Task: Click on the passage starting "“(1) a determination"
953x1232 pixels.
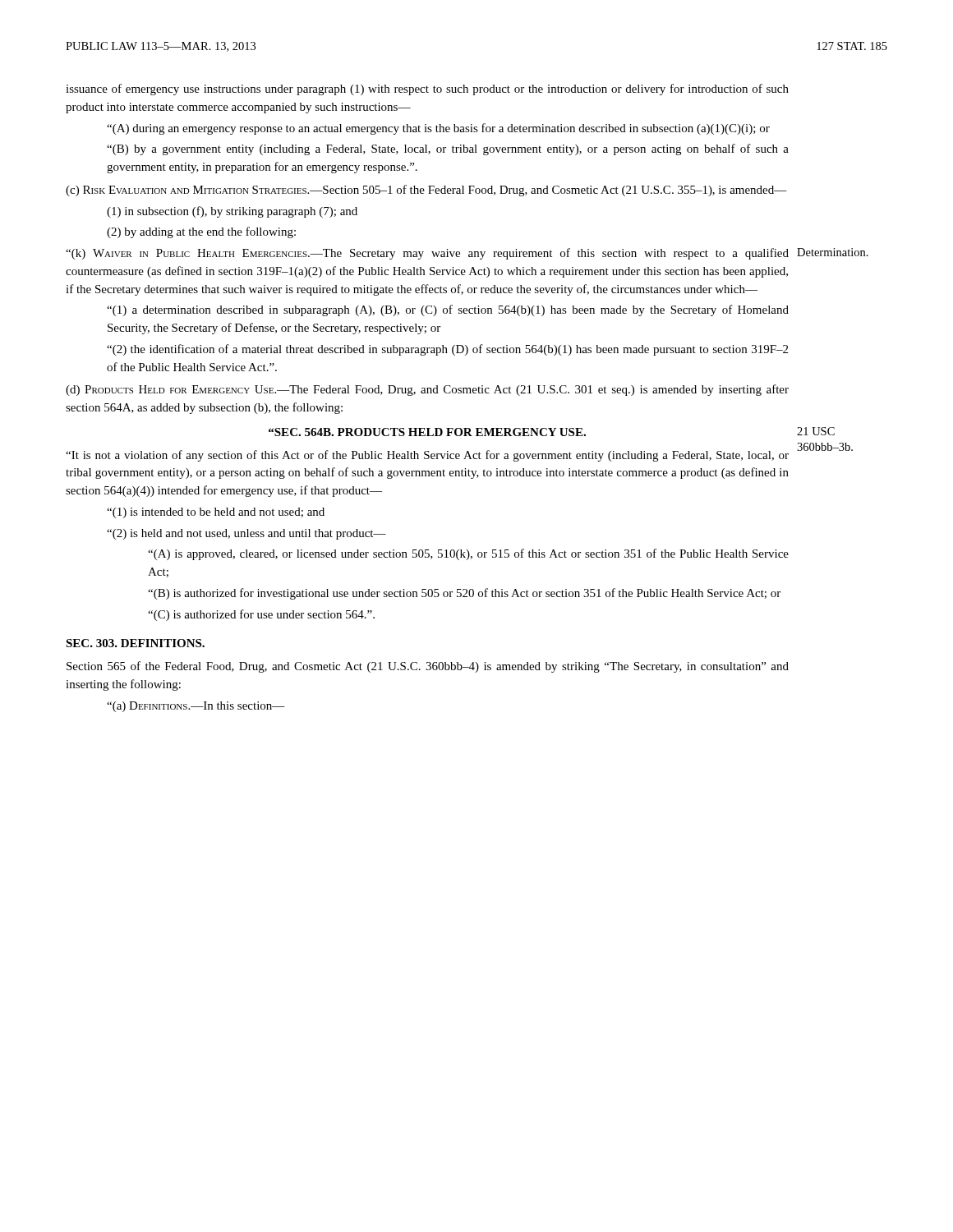Action: point(448,319)
